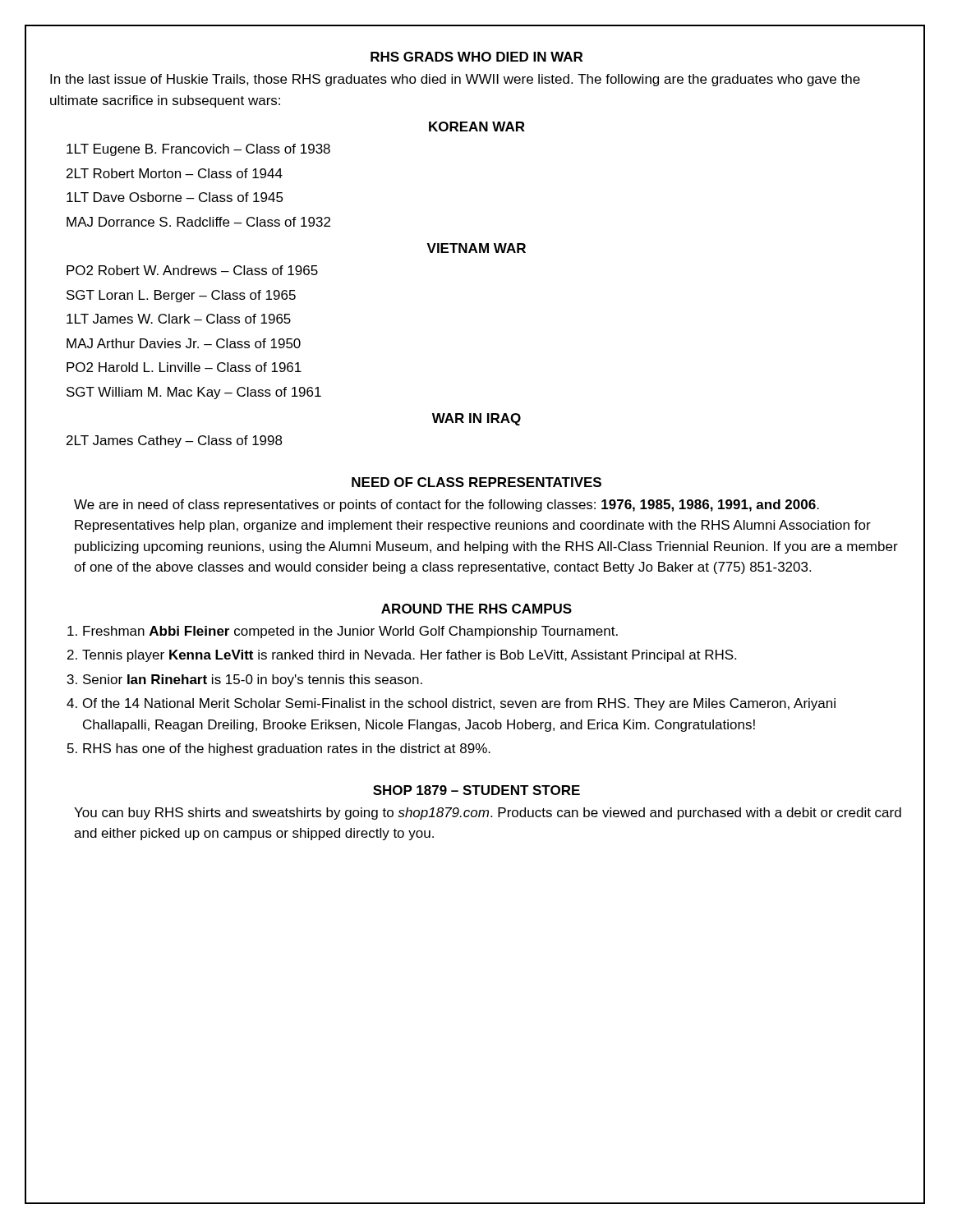
Task: Click on the list item with the text "Senior Ian Rinehart is"
Action: click(x=253, y=679)
